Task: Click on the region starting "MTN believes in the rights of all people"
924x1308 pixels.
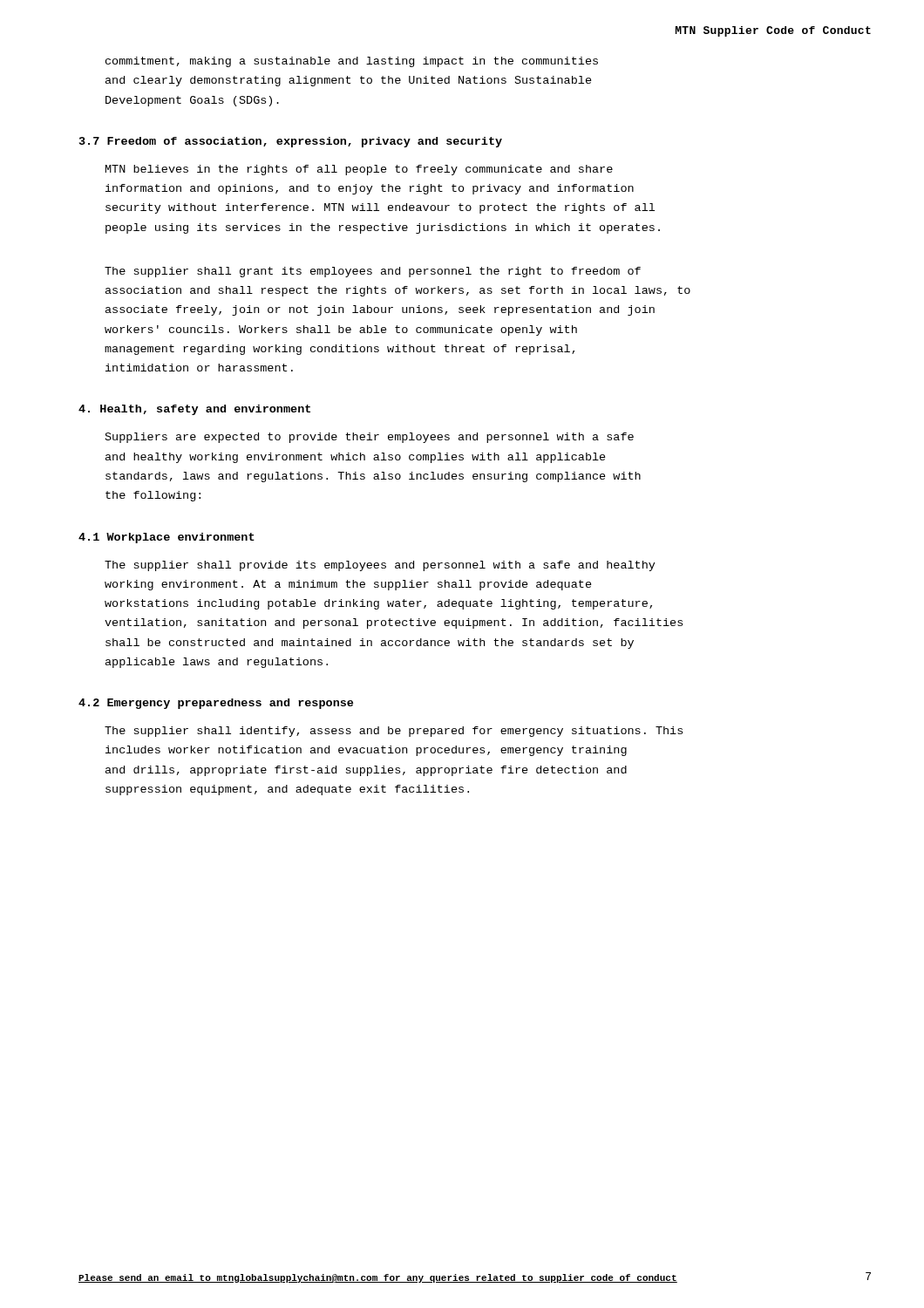Action: tap(384, 199)
